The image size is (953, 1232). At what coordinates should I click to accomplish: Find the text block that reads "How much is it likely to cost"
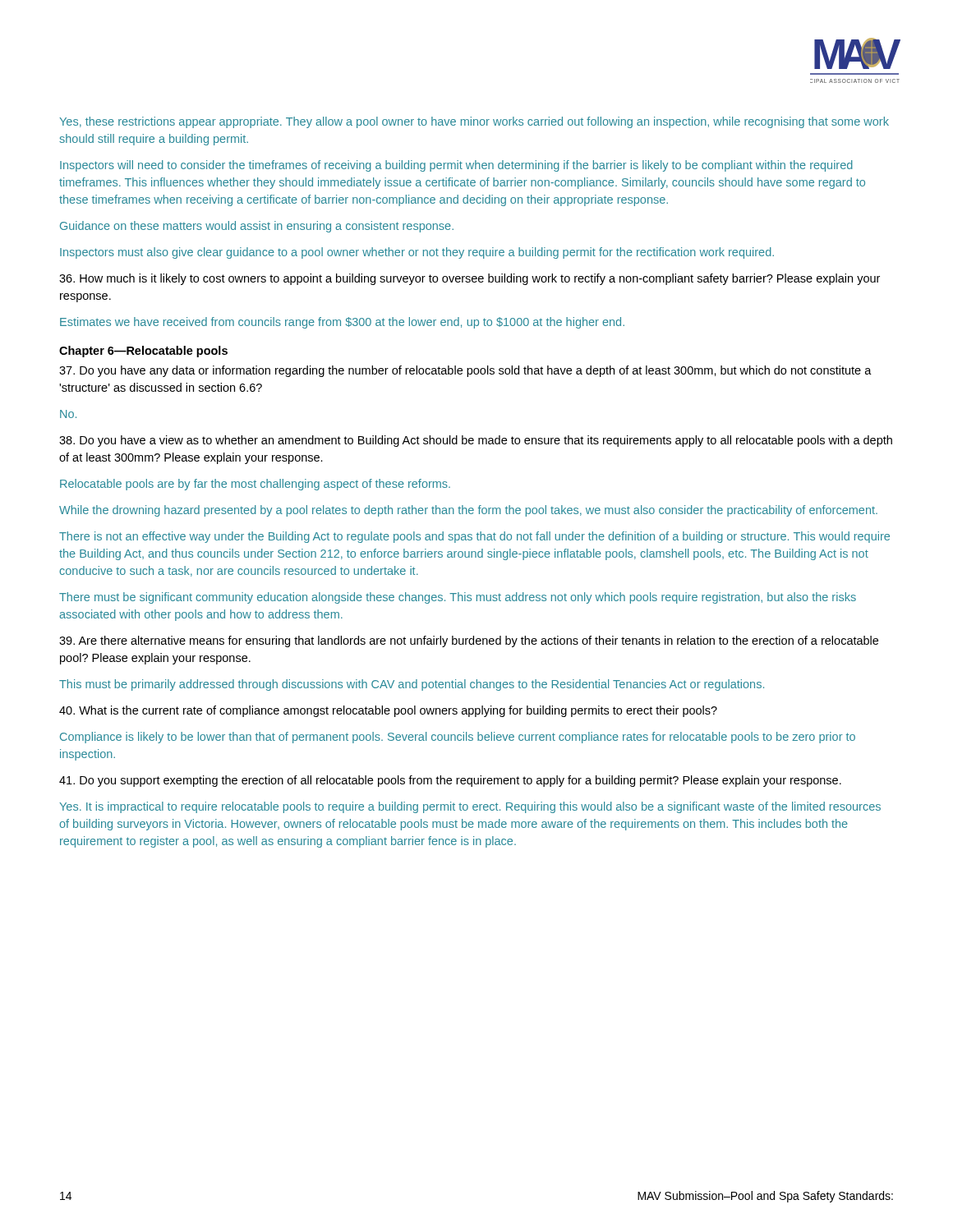click(476, 288)
